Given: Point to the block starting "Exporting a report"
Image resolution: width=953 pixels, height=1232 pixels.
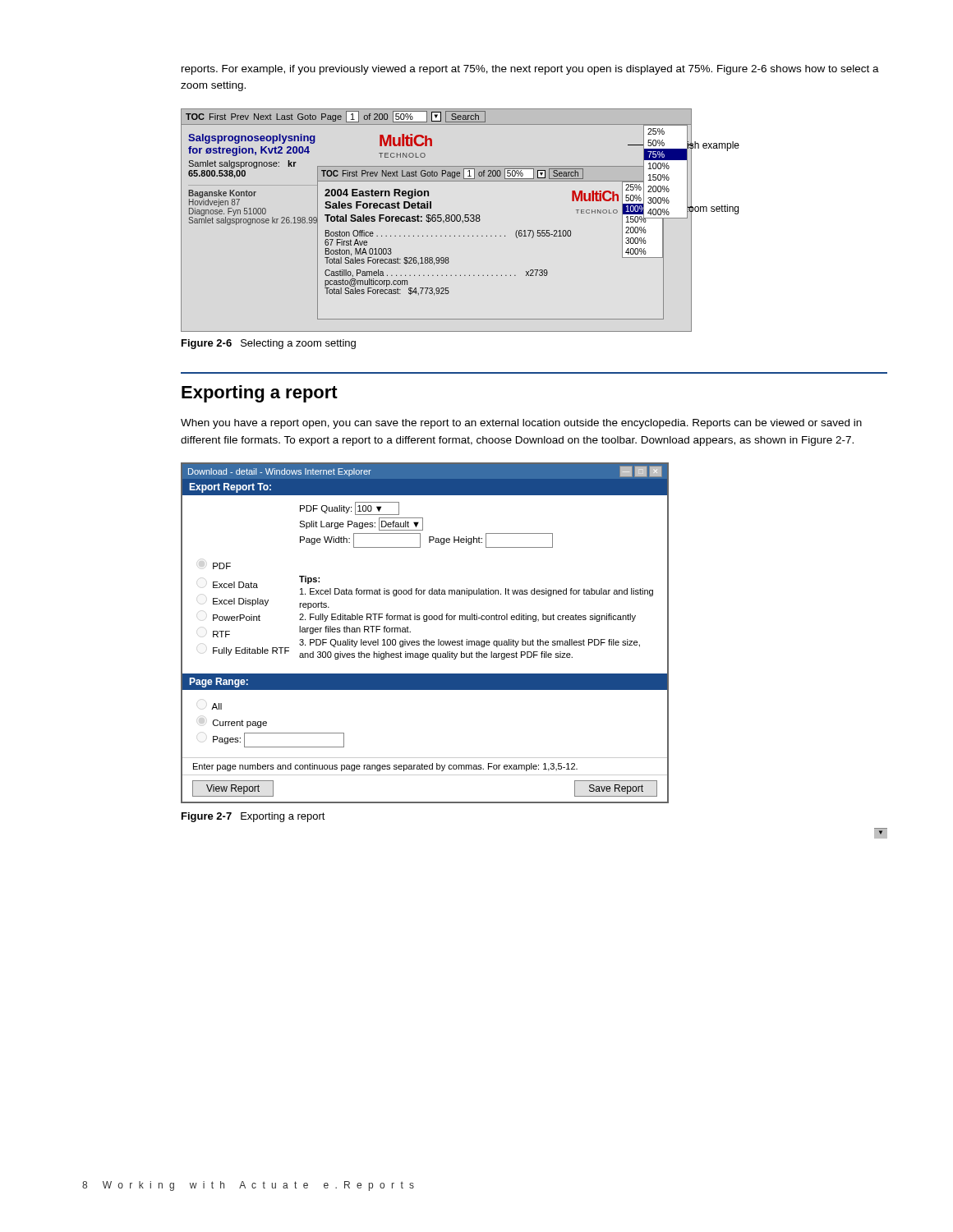Looking at the screenshot, I should point(259,392).
